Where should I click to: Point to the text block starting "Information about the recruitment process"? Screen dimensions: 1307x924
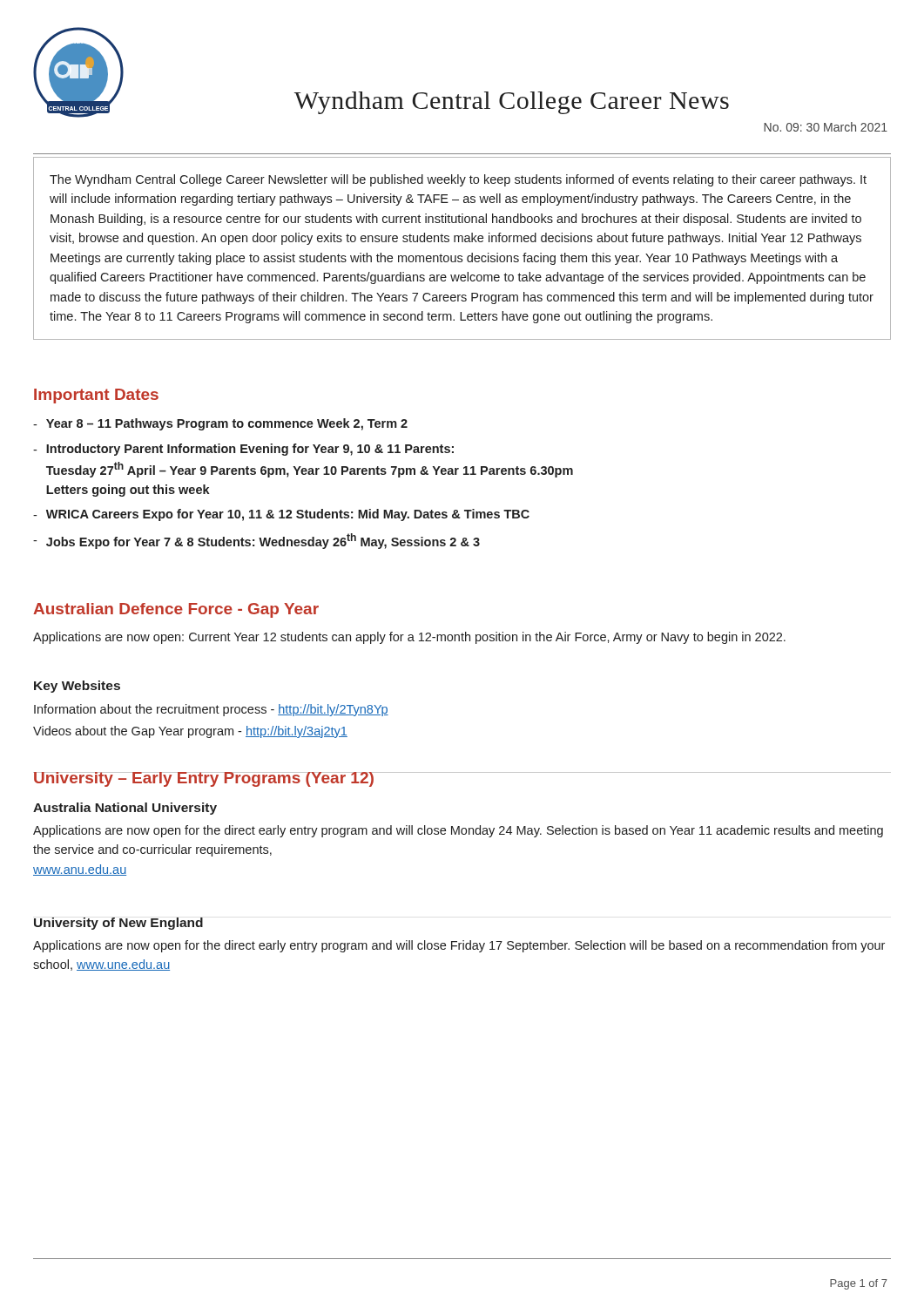pyautogui.click(x=211, y=720)
